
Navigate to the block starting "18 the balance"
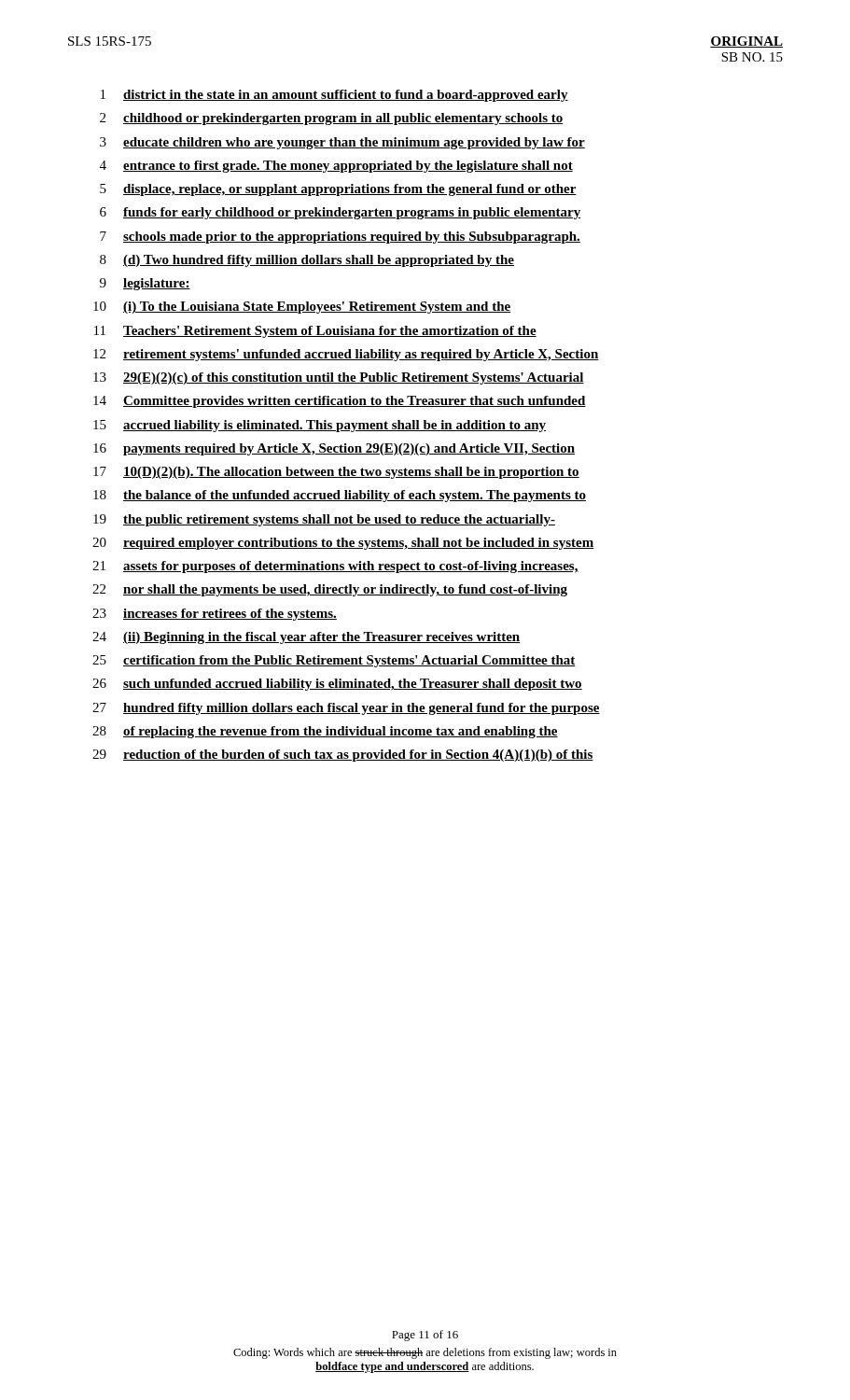click(425, 496)
